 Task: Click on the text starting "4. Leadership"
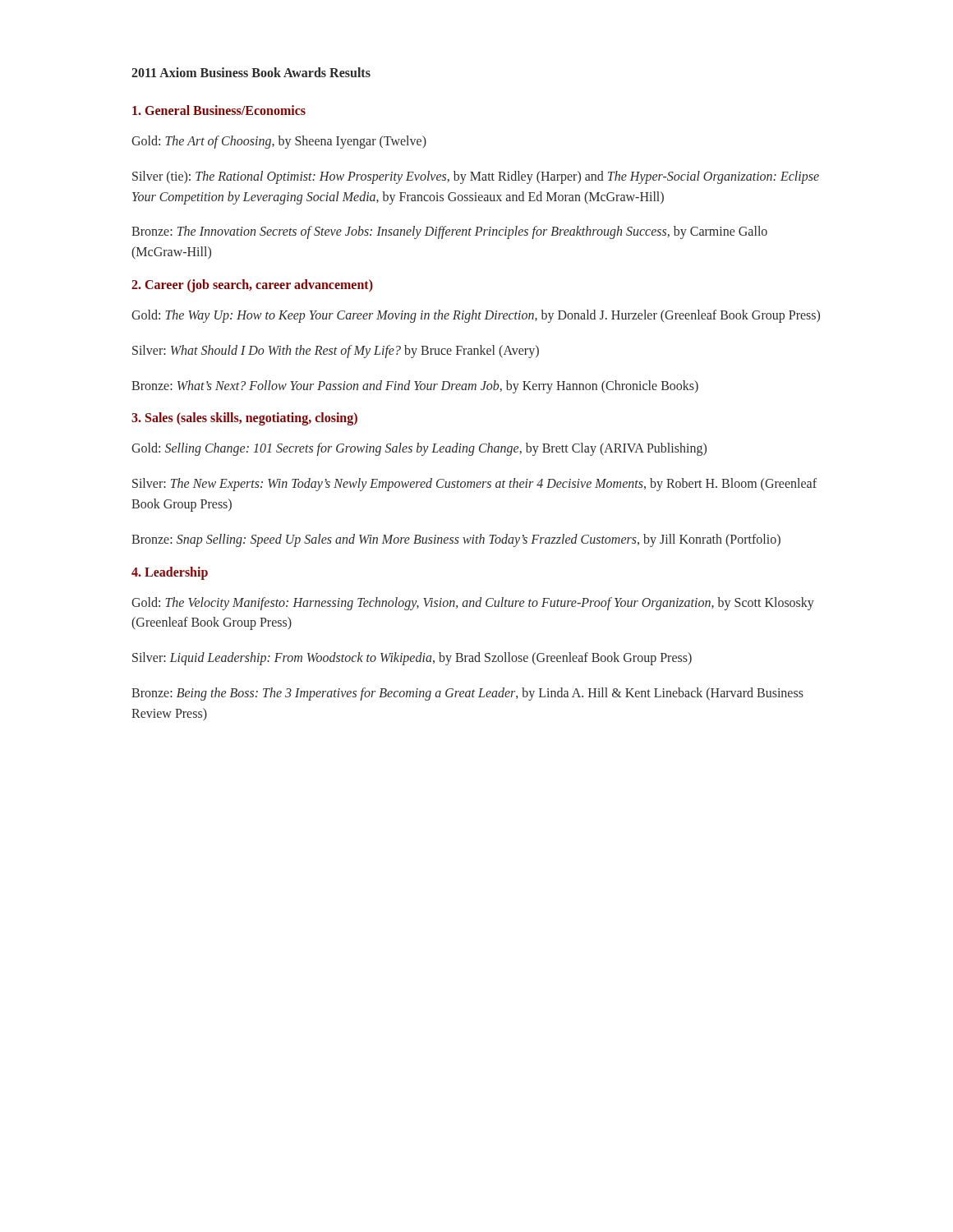170,572
